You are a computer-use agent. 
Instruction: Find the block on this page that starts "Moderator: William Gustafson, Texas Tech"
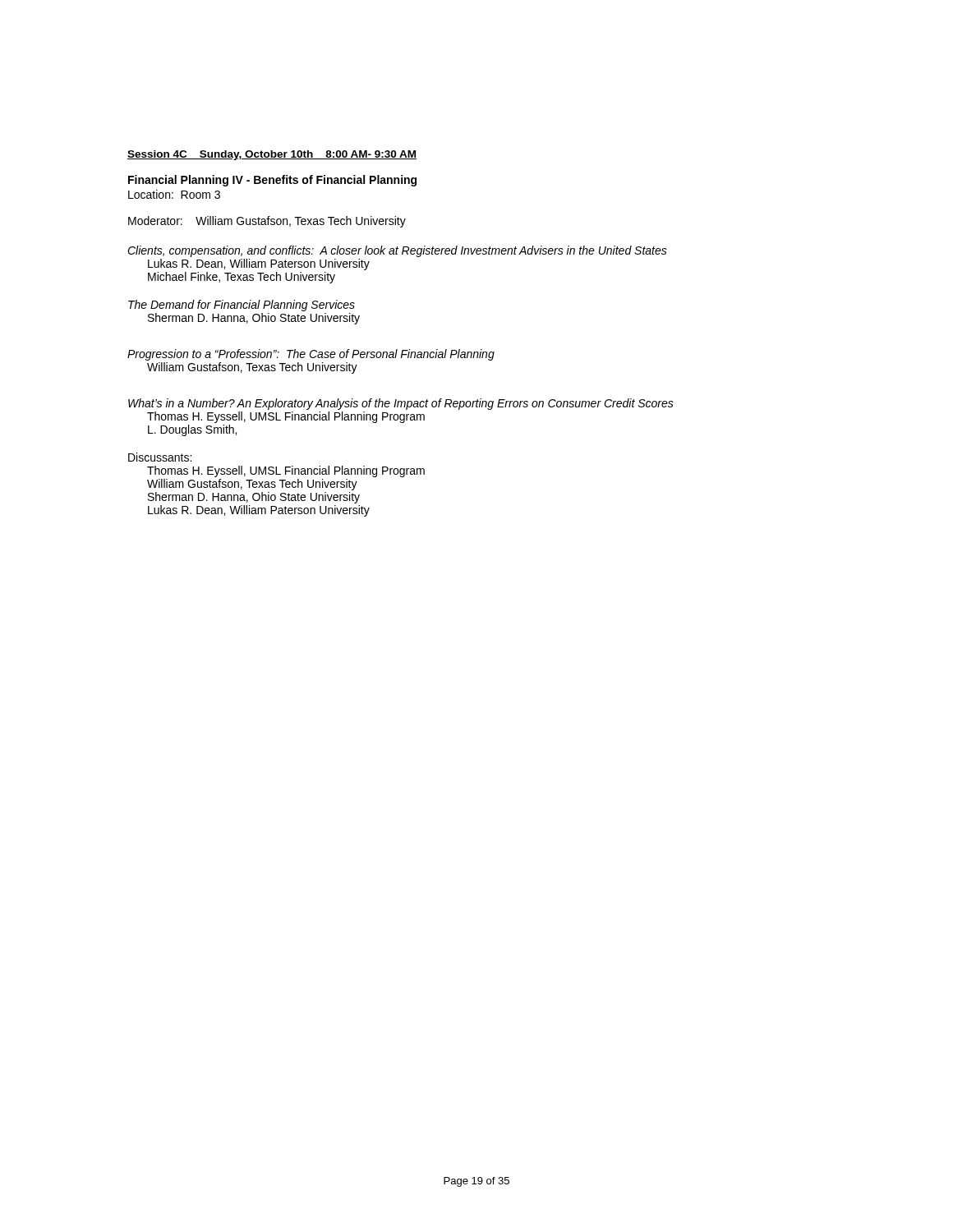[x=266, y=221]
